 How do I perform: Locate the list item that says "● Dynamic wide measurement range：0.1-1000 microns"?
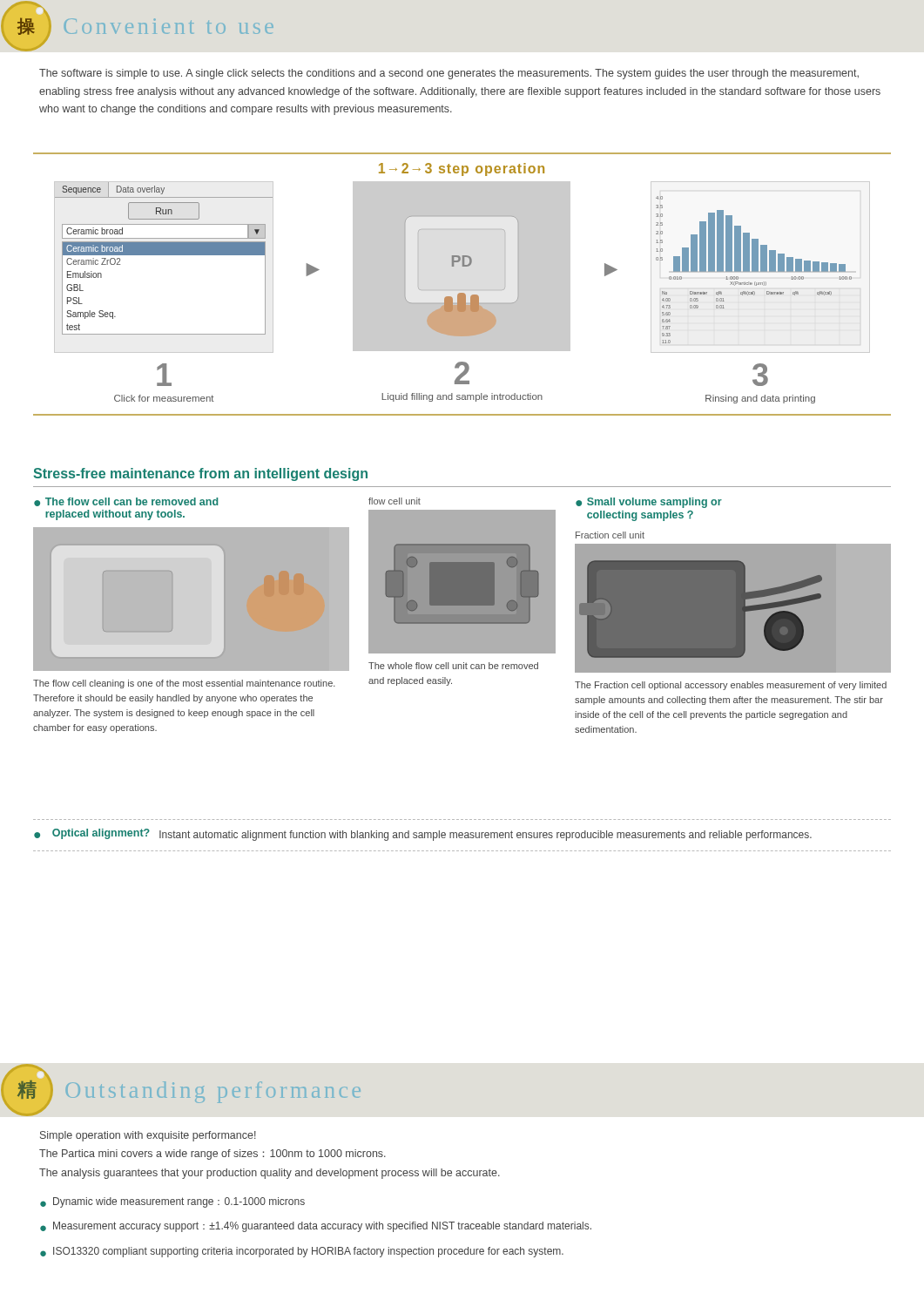172,1203
